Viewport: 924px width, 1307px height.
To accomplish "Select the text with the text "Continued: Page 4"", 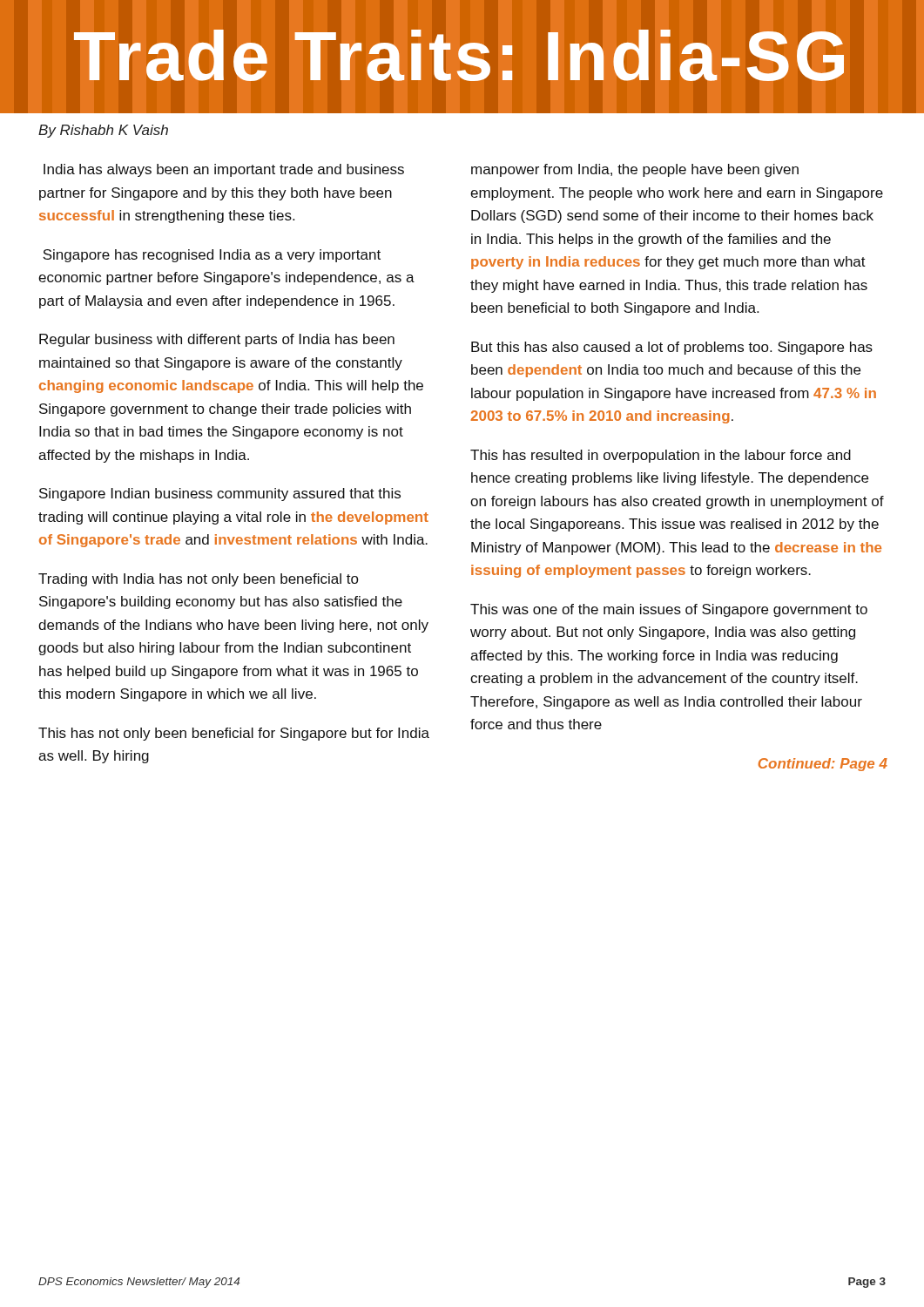I will (822, 764).
